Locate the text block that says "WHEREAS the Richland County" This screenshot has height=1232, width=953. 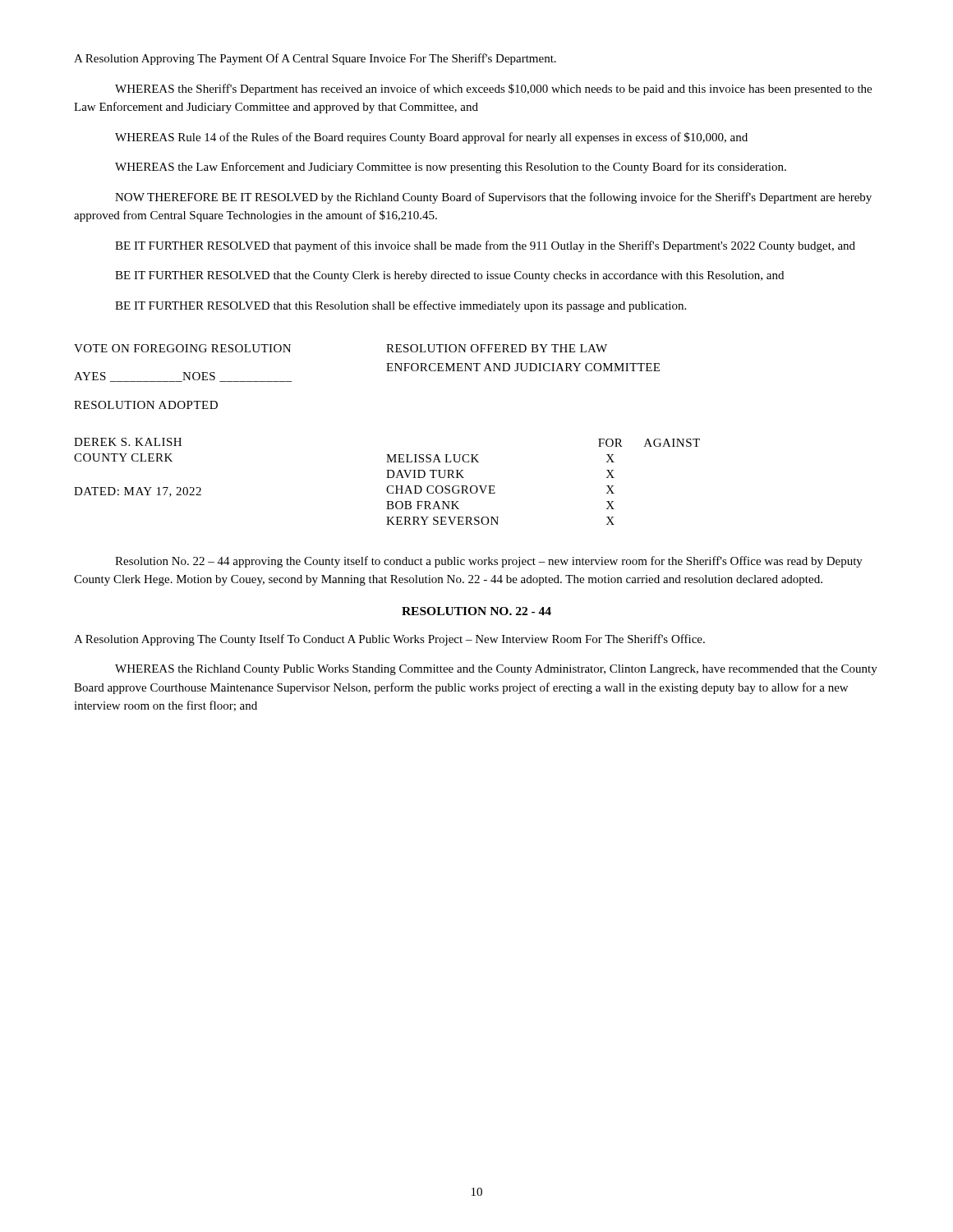pos(476,687)
